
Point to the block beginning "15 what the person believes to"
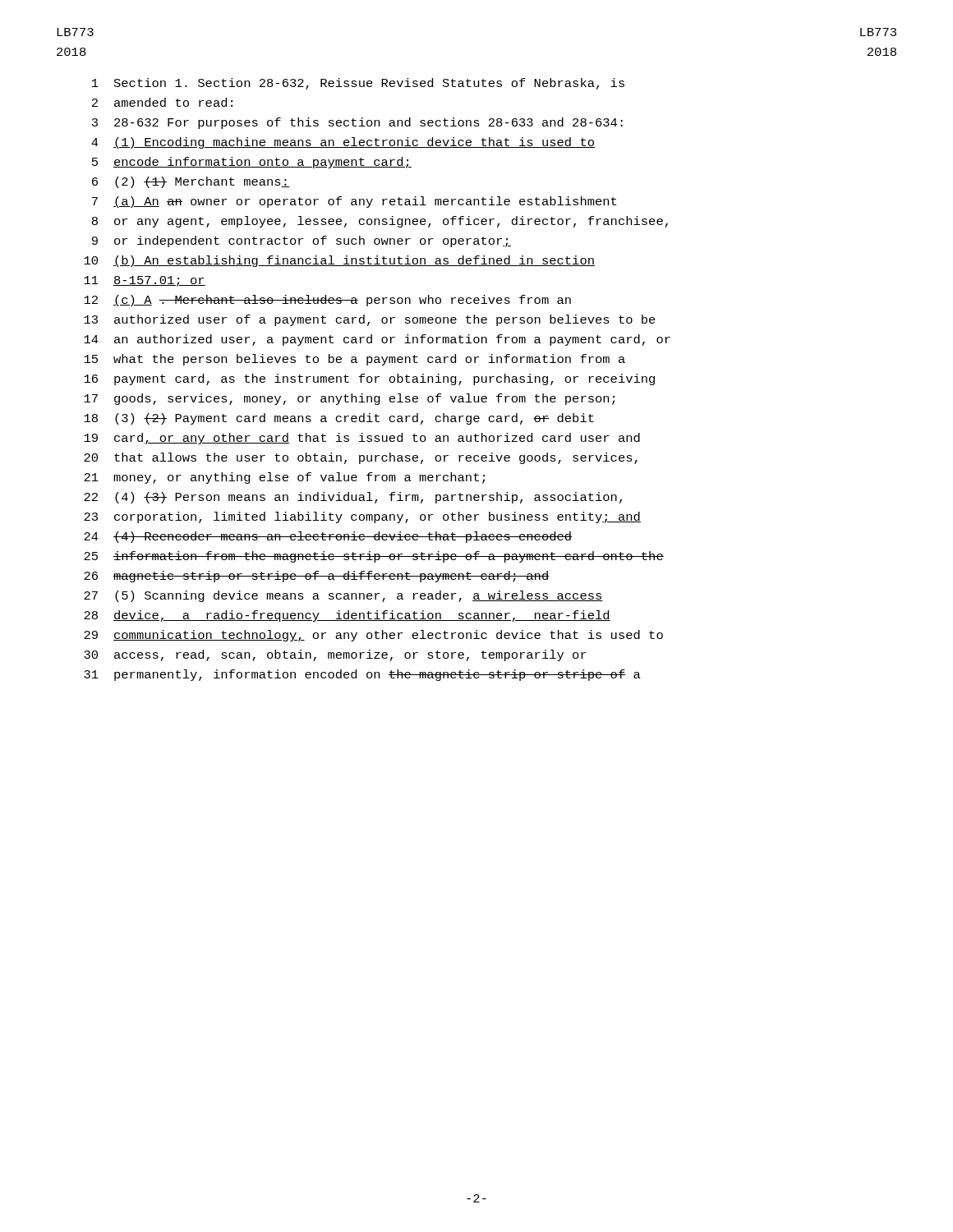coord(476,360)
